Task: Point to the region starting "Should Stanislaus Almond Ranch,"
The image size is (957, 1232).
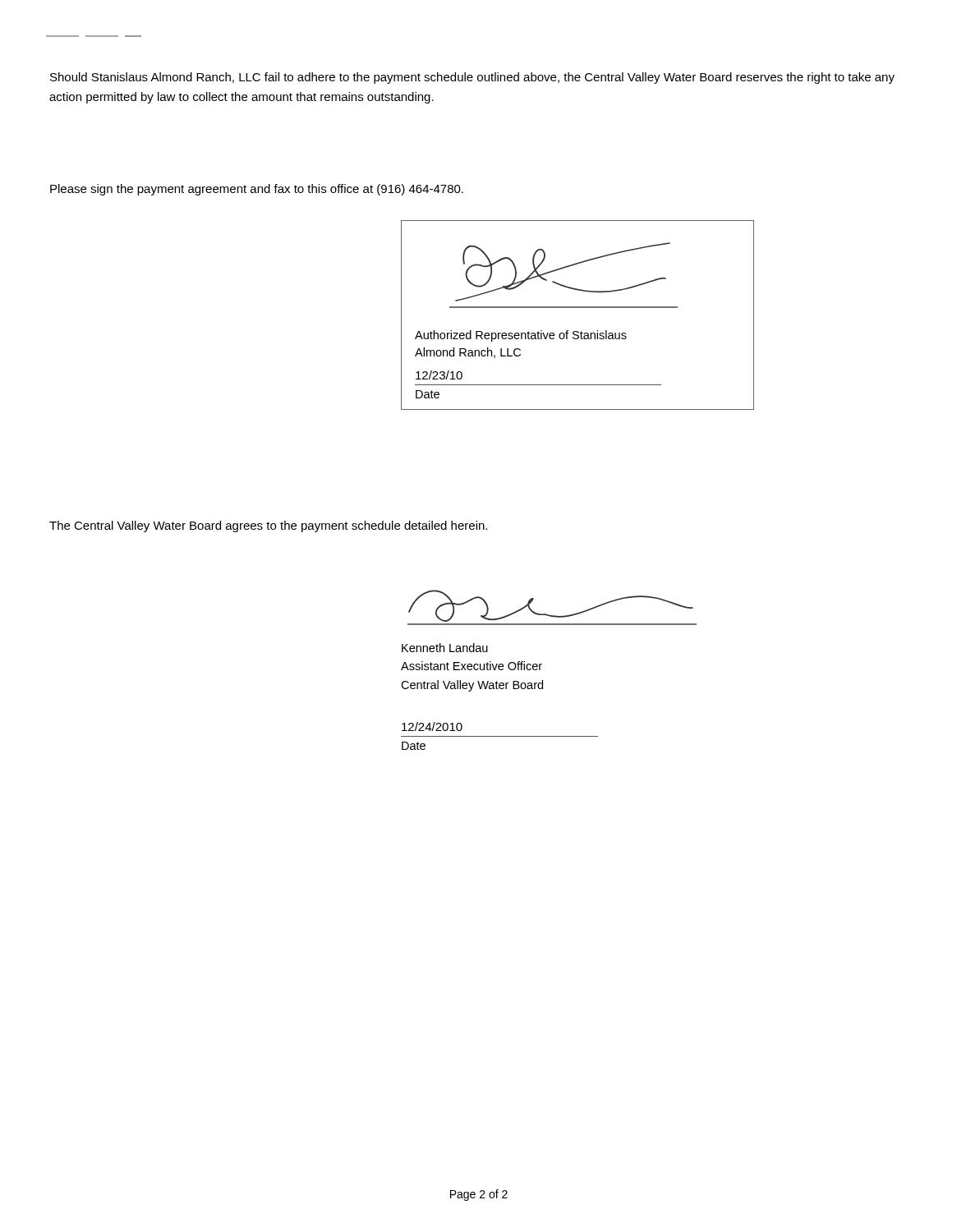Action: [x=472, y=87]
